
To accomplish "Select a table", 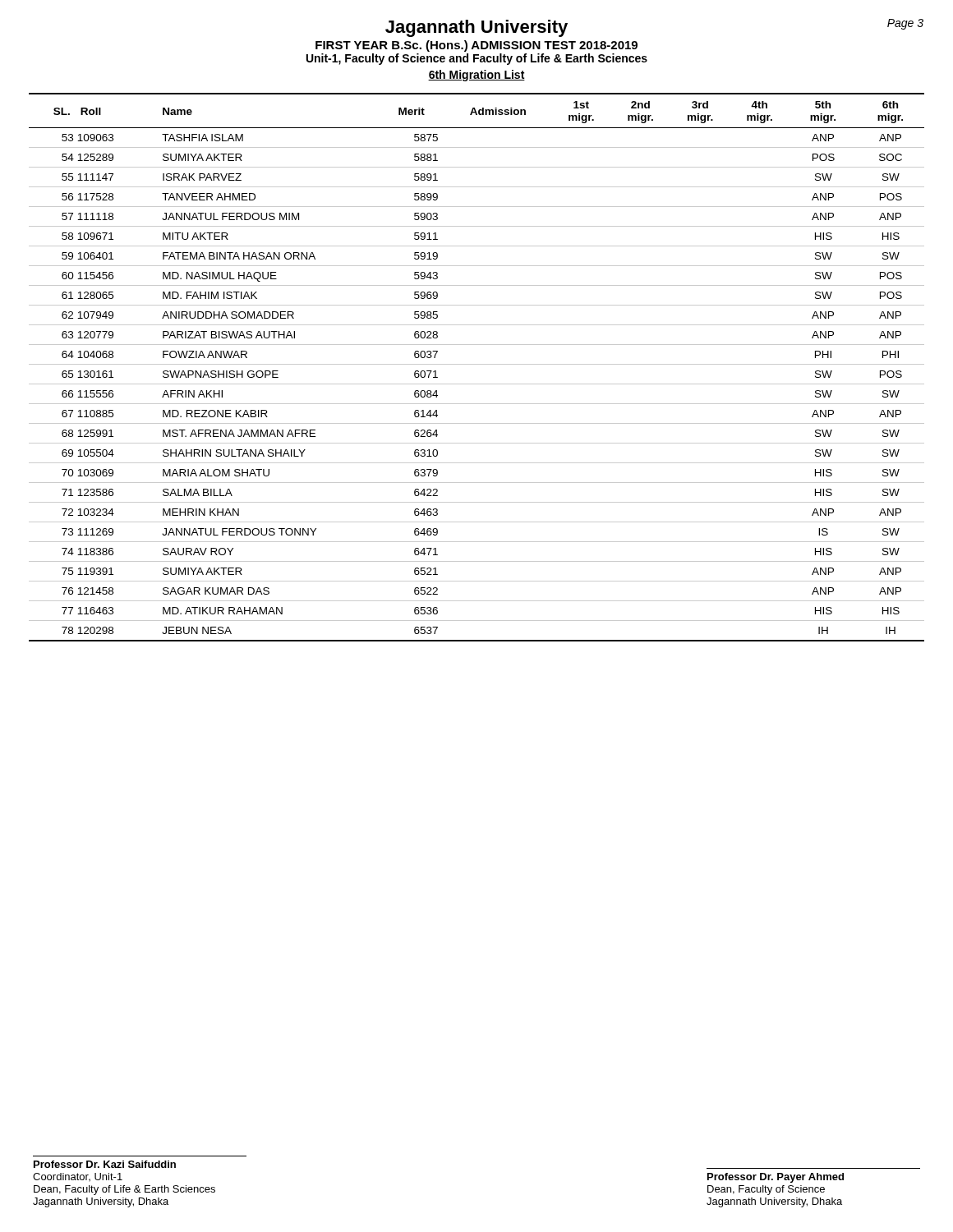I will 476,367.
